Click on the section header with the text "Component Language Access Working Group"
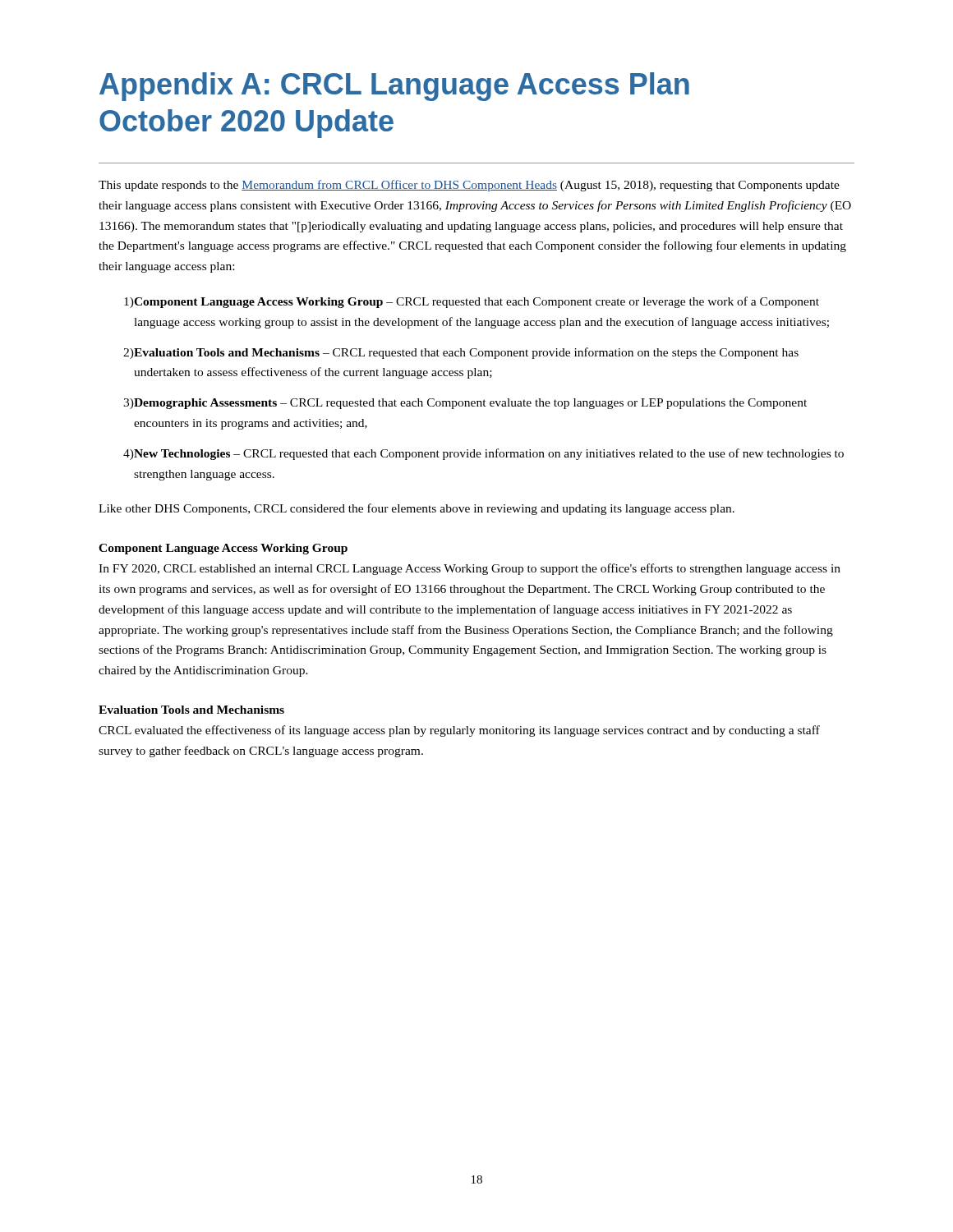 coord(223,548)
